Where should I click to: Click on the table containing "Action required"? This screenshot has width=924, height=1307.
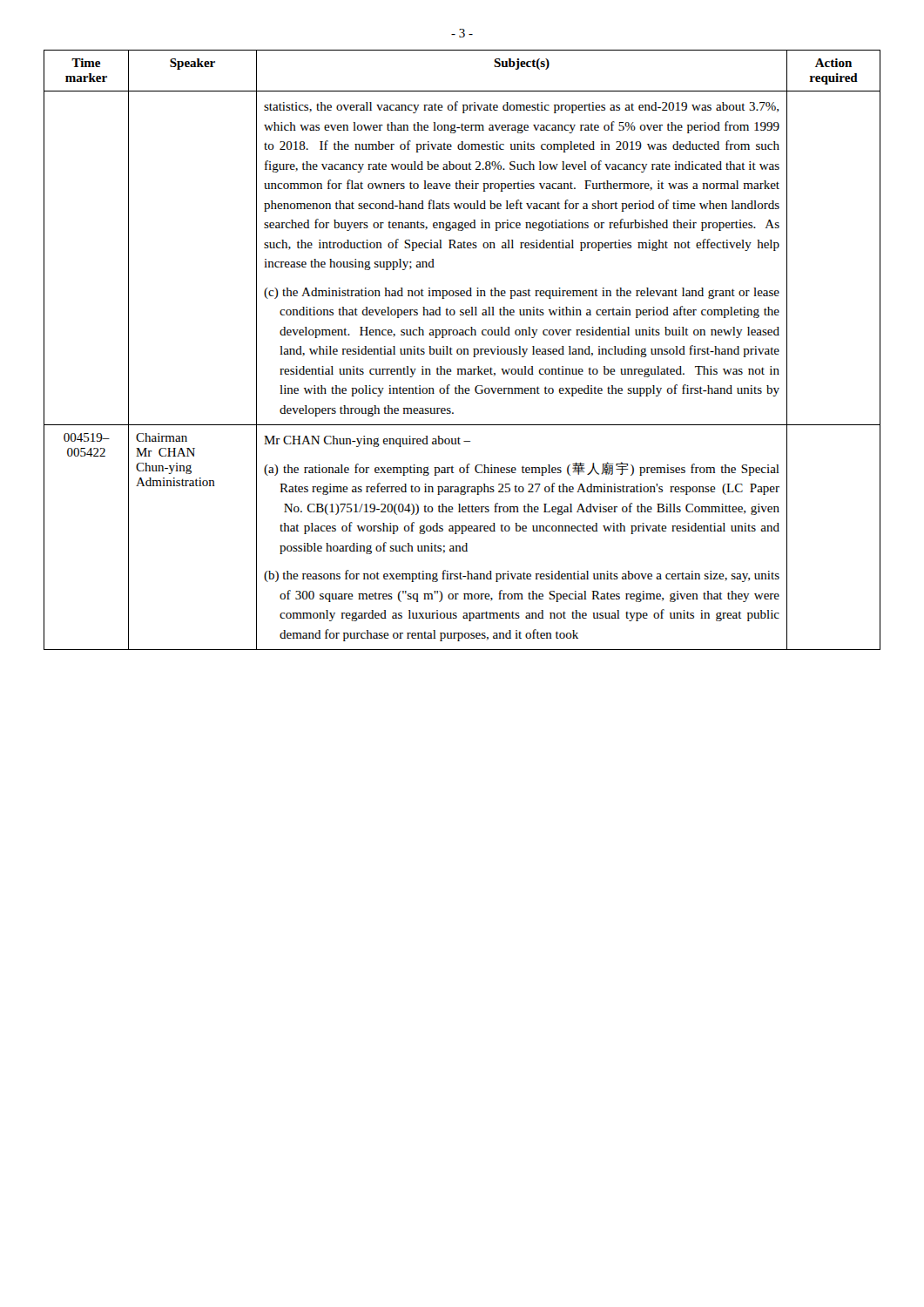coord(462,350)
